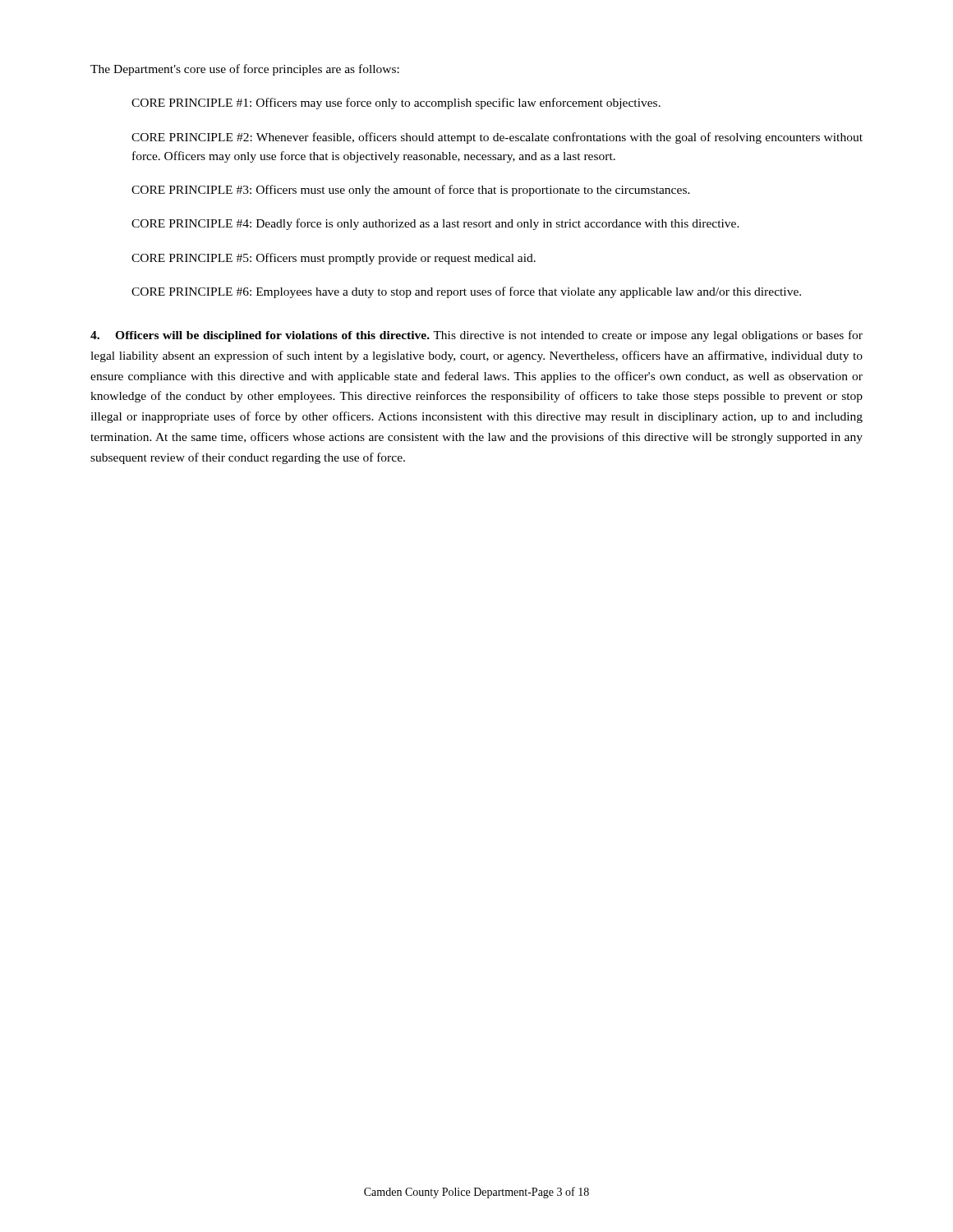Image resolution: width=953 pixels, height=1232 pixels.
Task: Click on the element starting "CORE PRINCIPLE #2: Whenever feasible, officers should attempt"
Action: click(497, 146)
